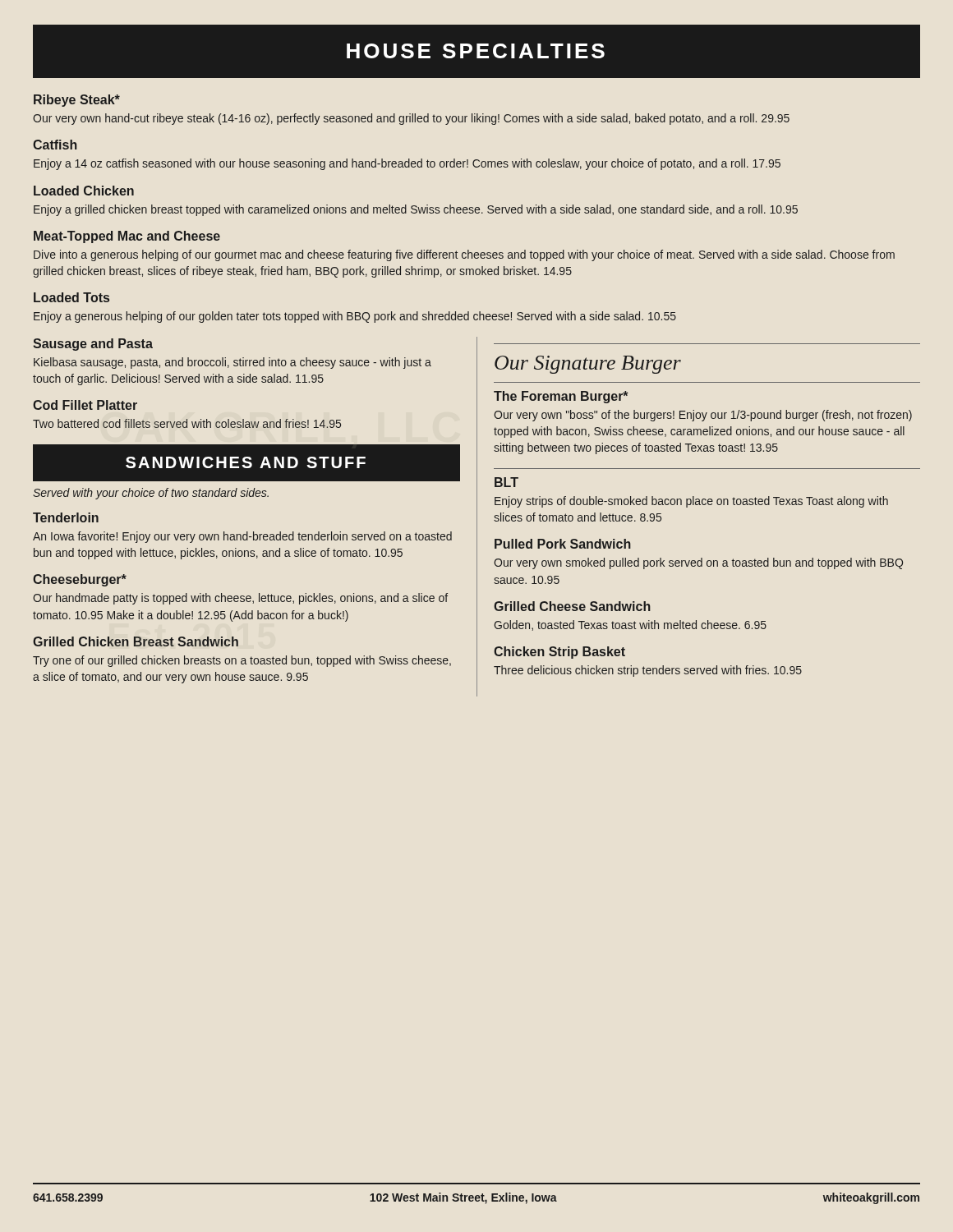The height and width of the screenshot is (1232, 953).
Task: Click on the text block starting "Cod Fillet Platter"
Action: (x=85, y=405)
